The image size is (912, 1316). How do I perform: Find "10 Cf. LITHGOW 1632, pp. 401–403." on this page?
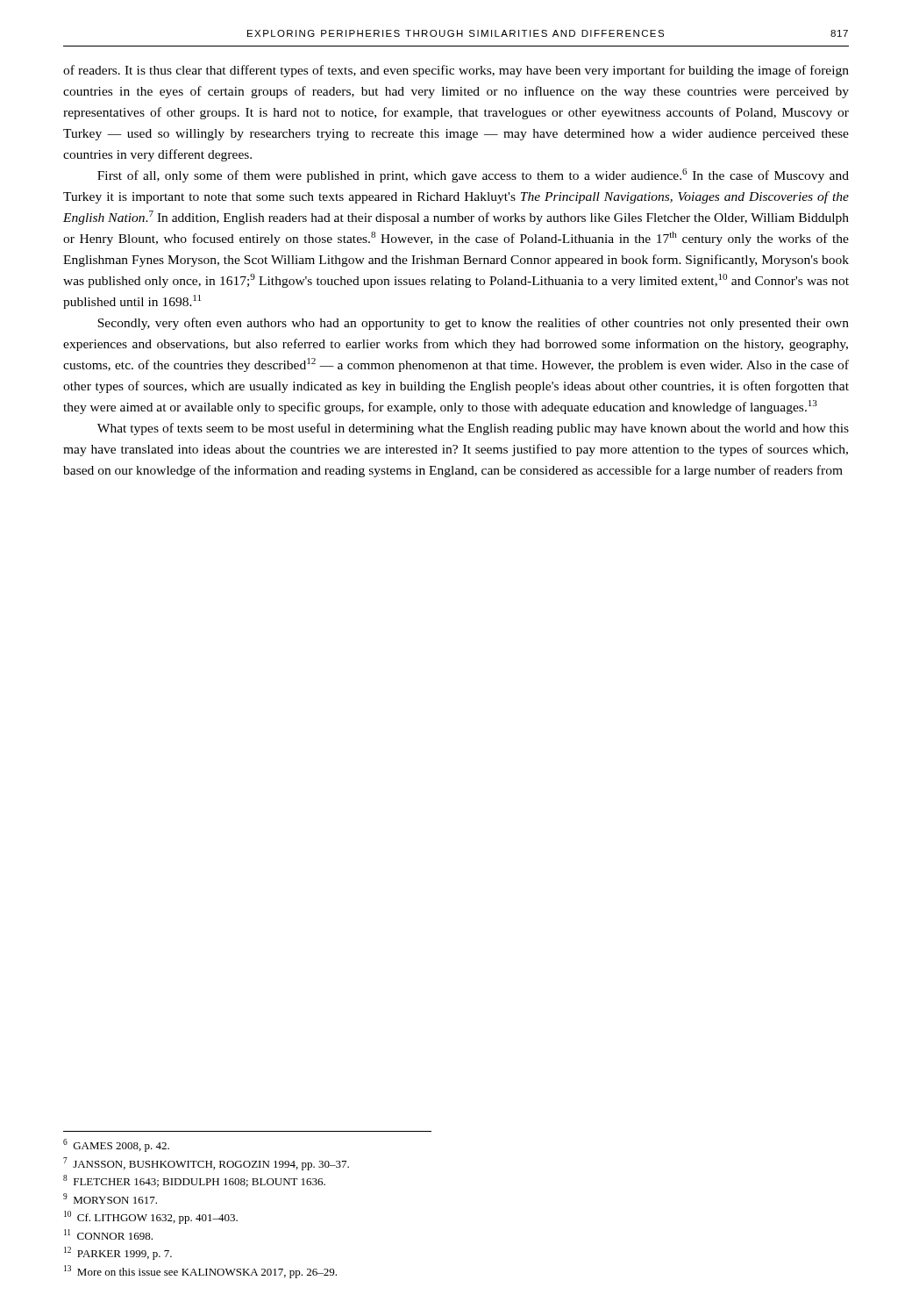coord(151,1217)
